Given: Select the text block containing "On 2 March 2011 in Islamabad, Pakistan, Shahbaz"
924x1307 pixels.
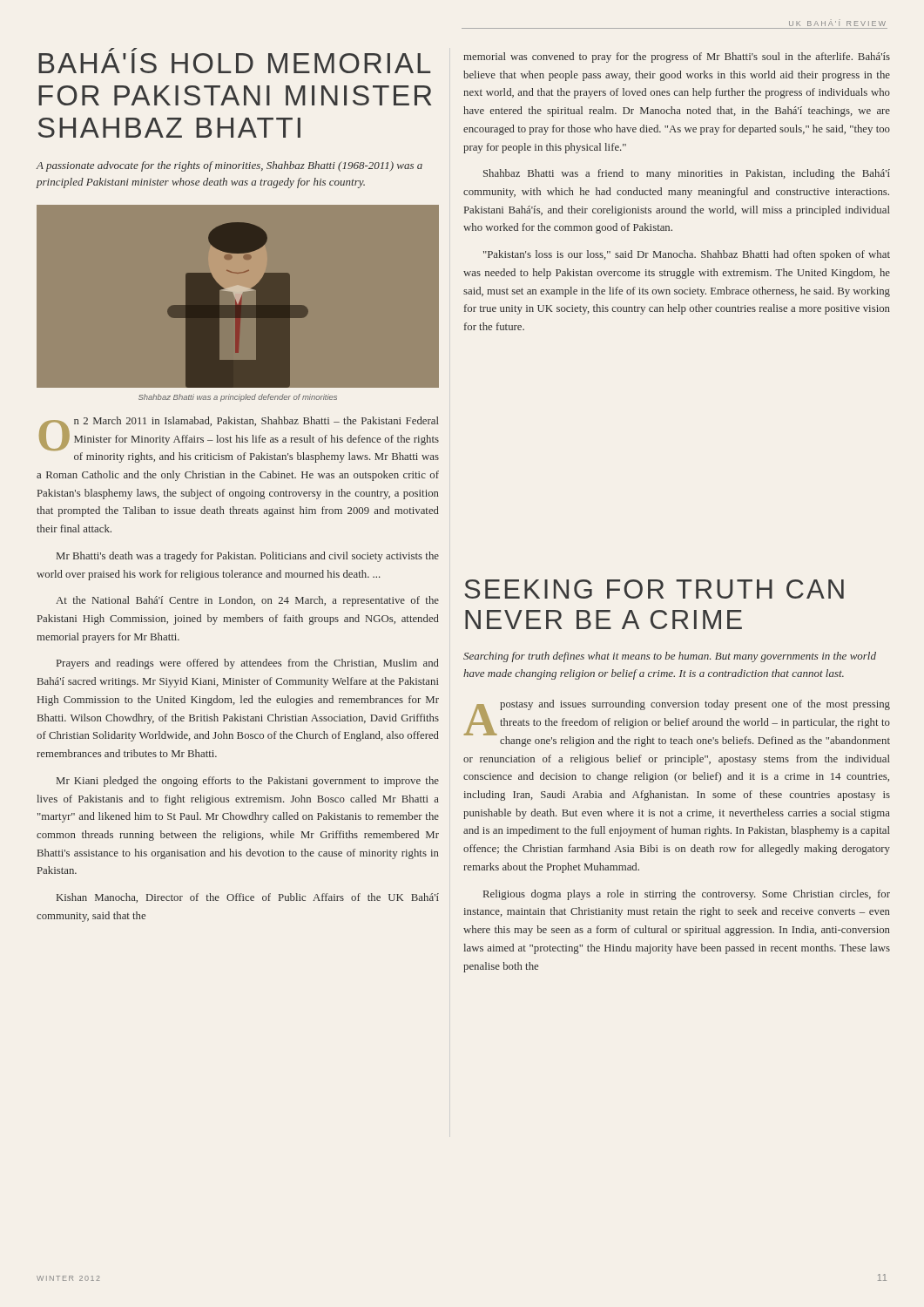Looking at the screenshot, I should coord(238,474).
